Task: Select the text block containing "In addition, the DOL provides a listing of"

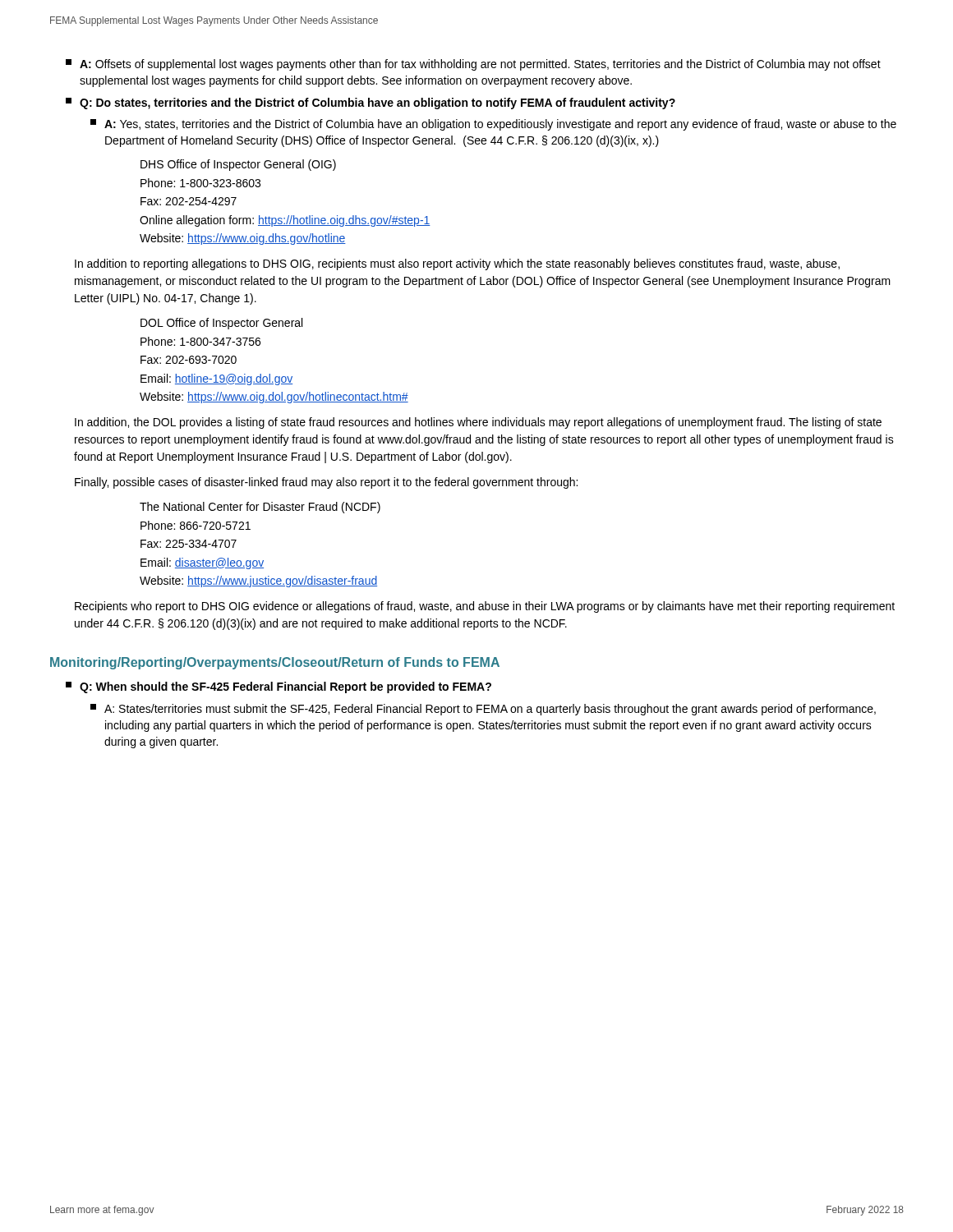Action: pyautogui.click(x=484, y=440)
